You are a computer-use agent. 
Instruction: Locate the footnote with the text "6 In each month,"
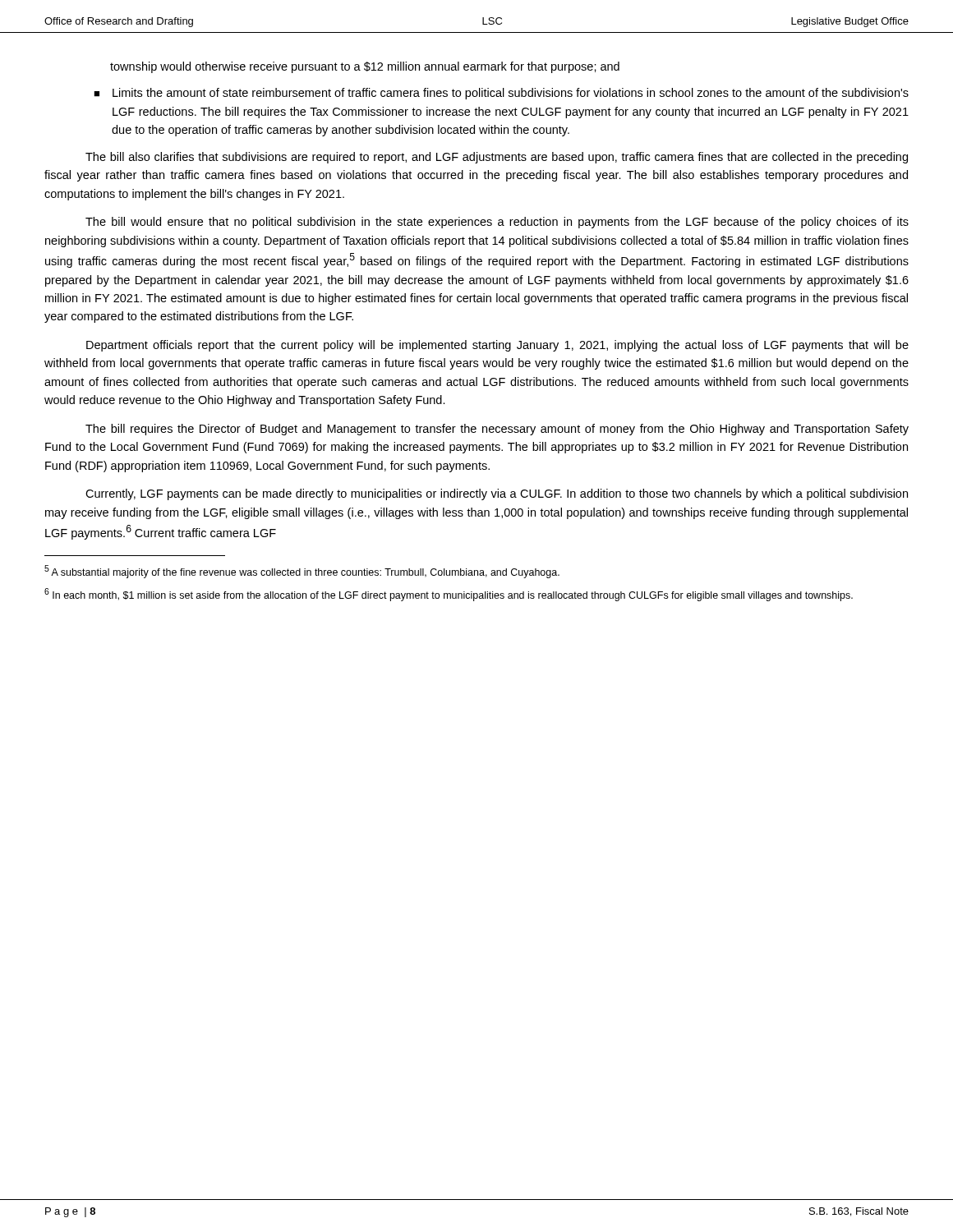coord(449,594)
